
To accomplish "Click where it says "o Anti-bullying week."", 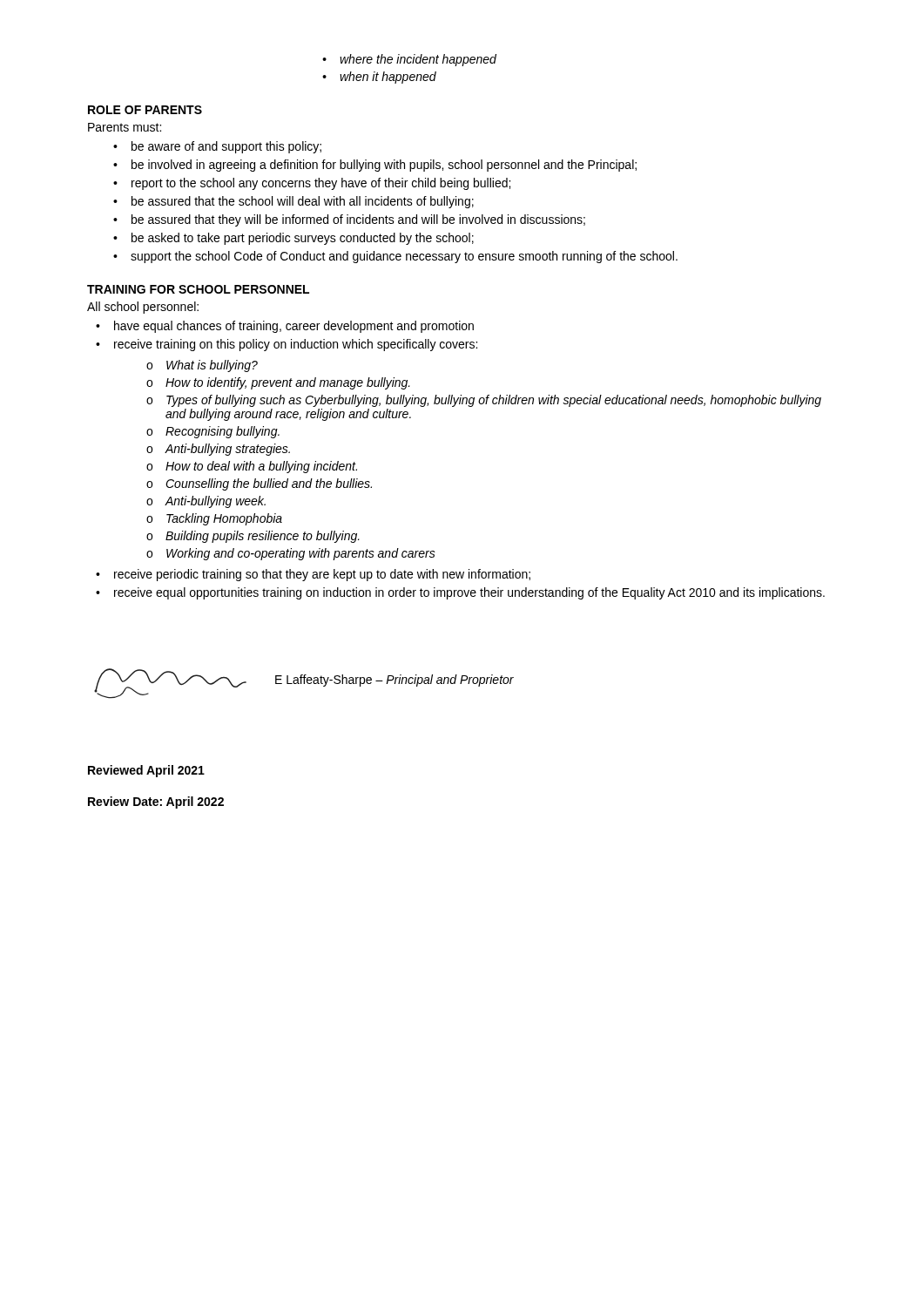I will coord(207,501).
